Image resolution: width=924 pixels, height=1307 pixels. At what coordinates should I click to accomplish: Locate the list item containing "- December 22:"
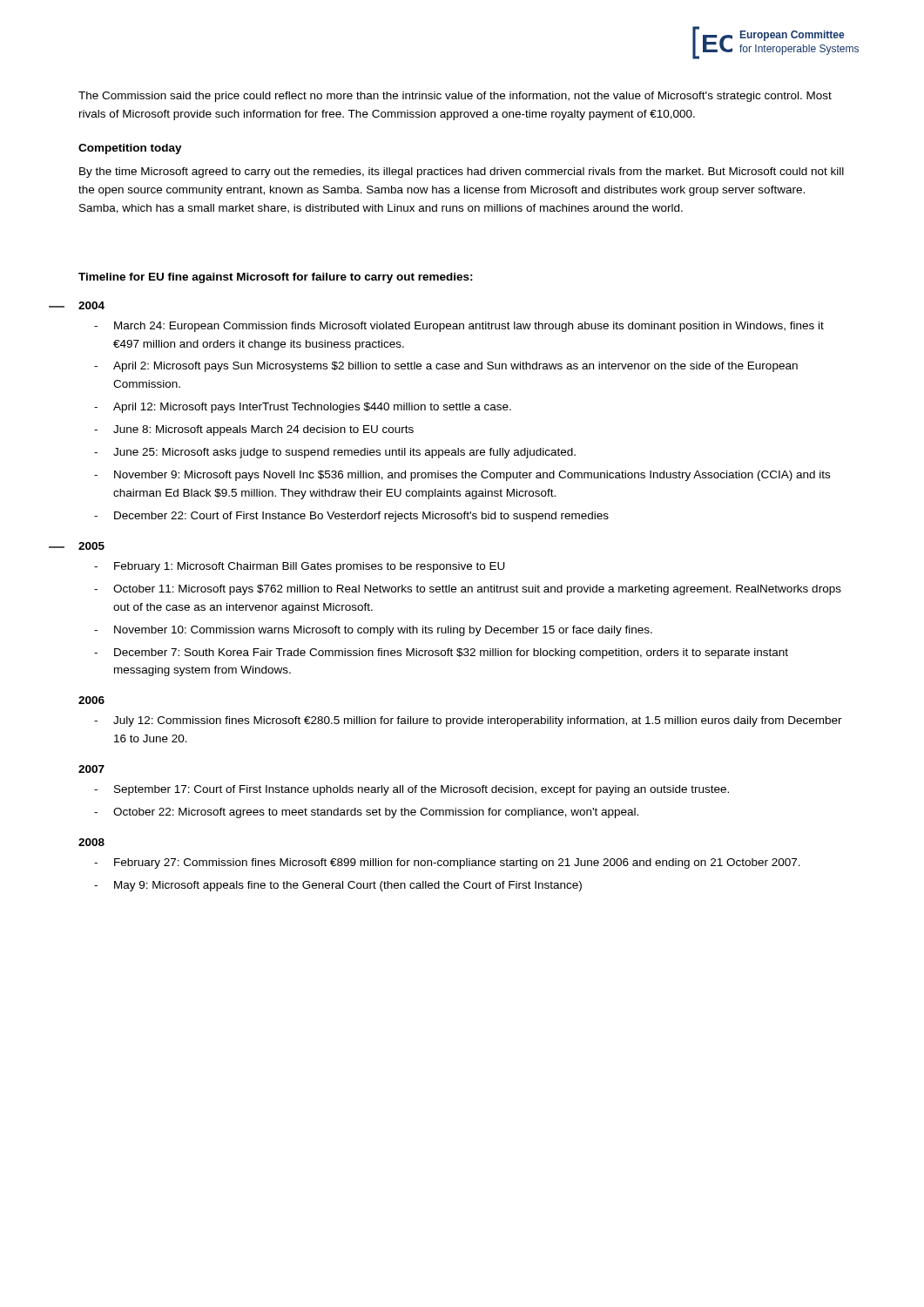tap(462, 516)
